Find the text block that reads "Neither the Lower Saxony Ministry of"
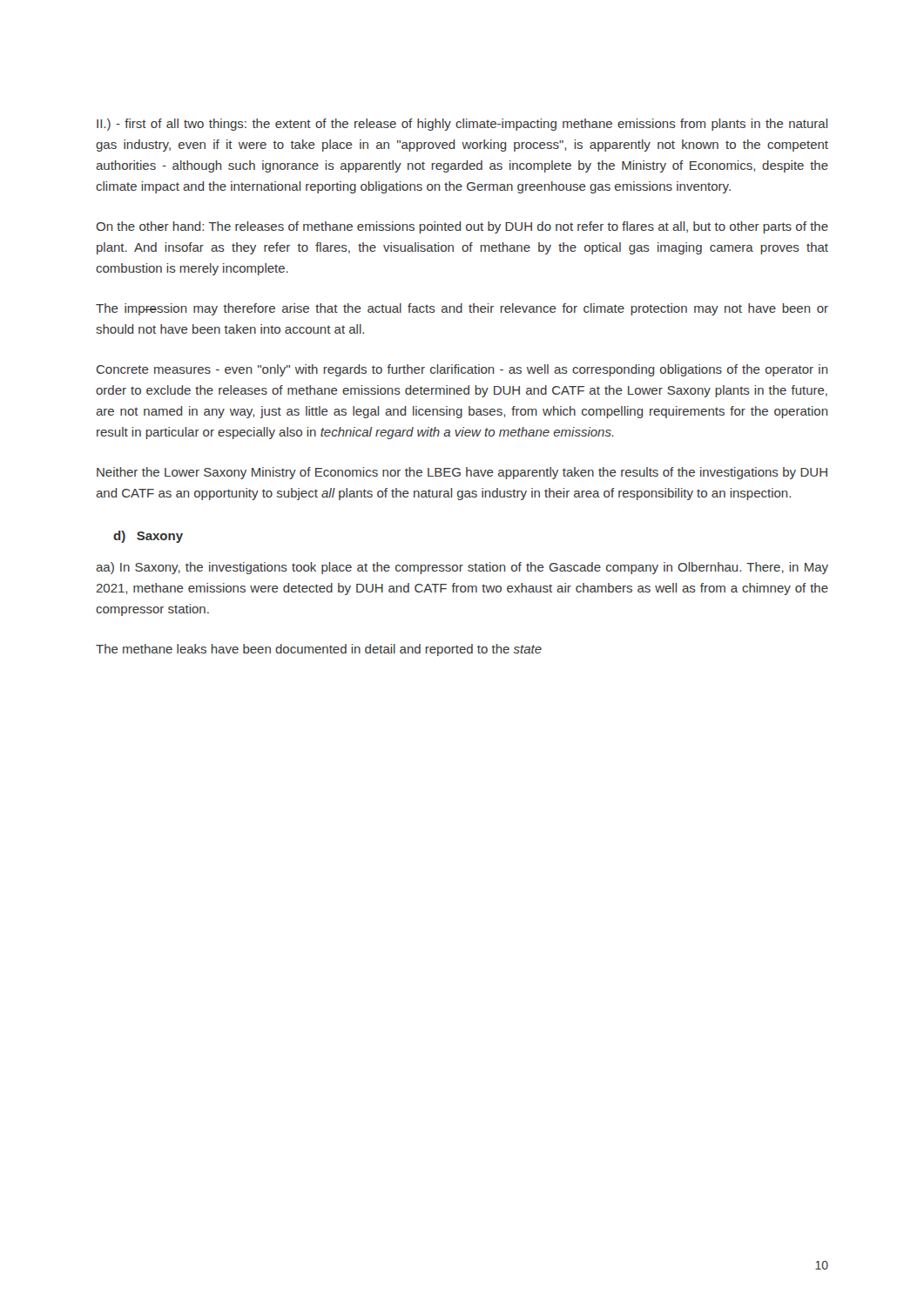This screenshot has height=1307, width=924. [462, 482]
